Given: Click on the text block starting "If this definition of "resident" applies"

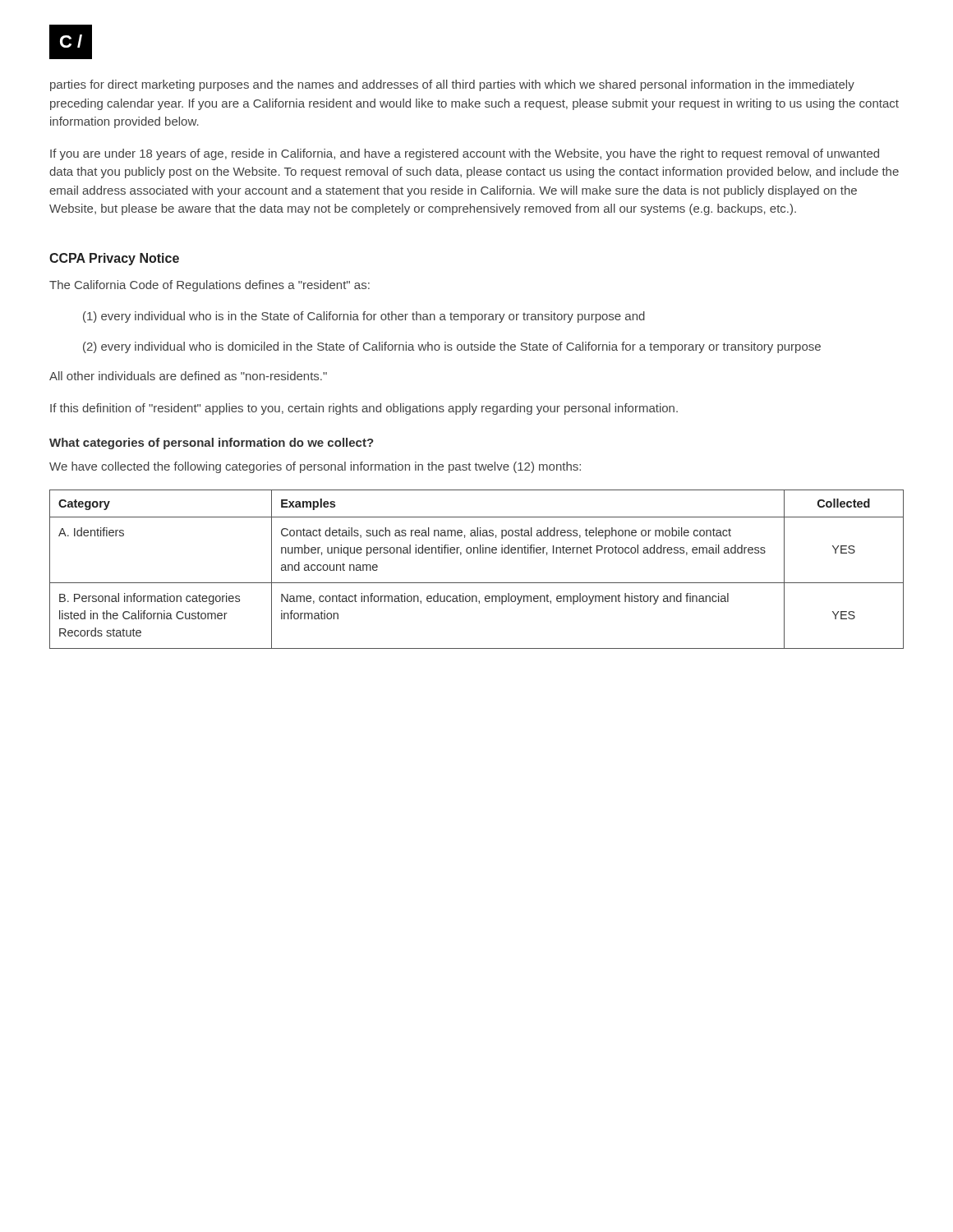Looking at the screenshot, I should click(x=364, y=407).
